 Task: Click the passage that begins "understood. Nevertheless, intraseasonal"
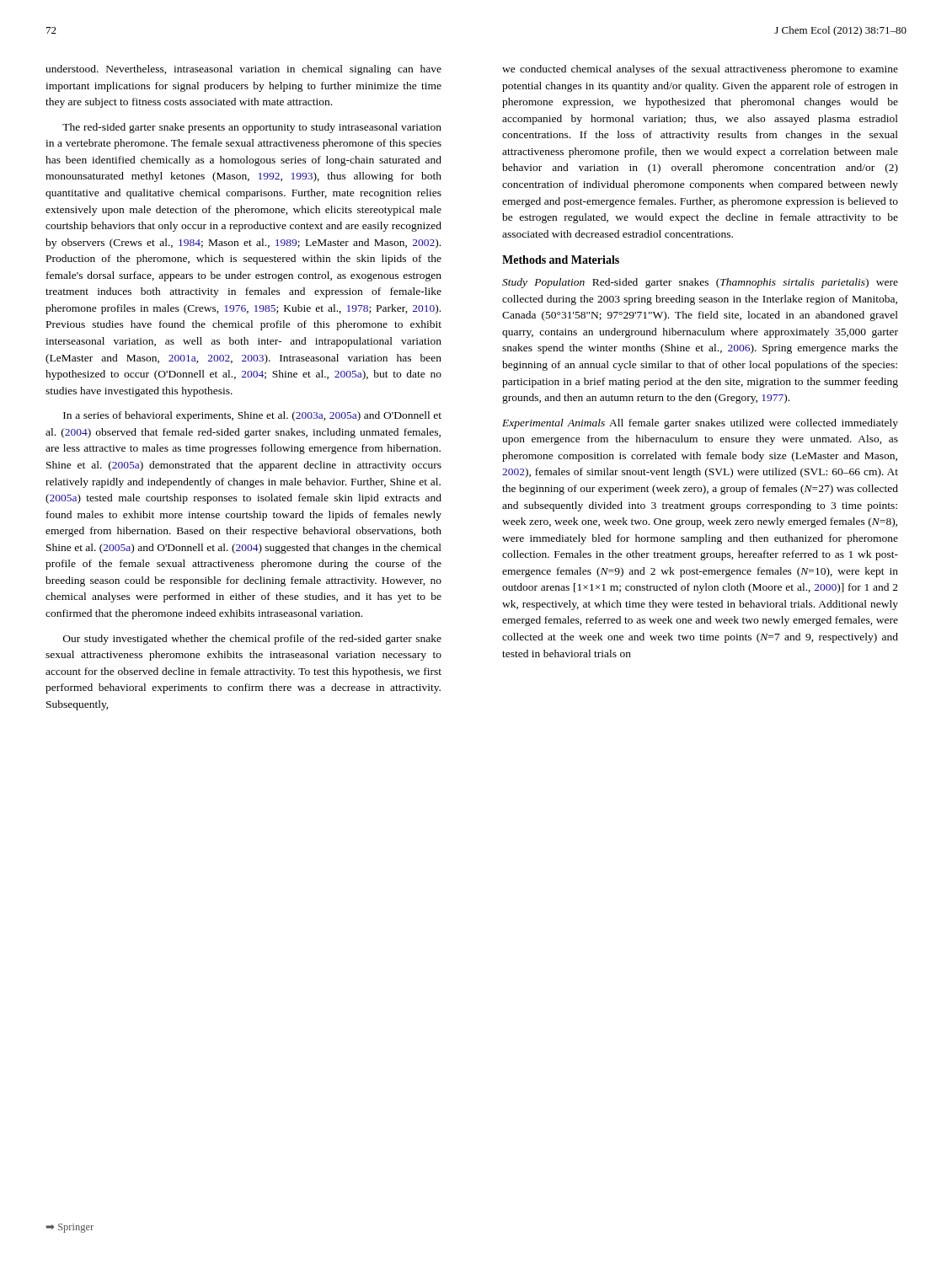coord(243,85)
